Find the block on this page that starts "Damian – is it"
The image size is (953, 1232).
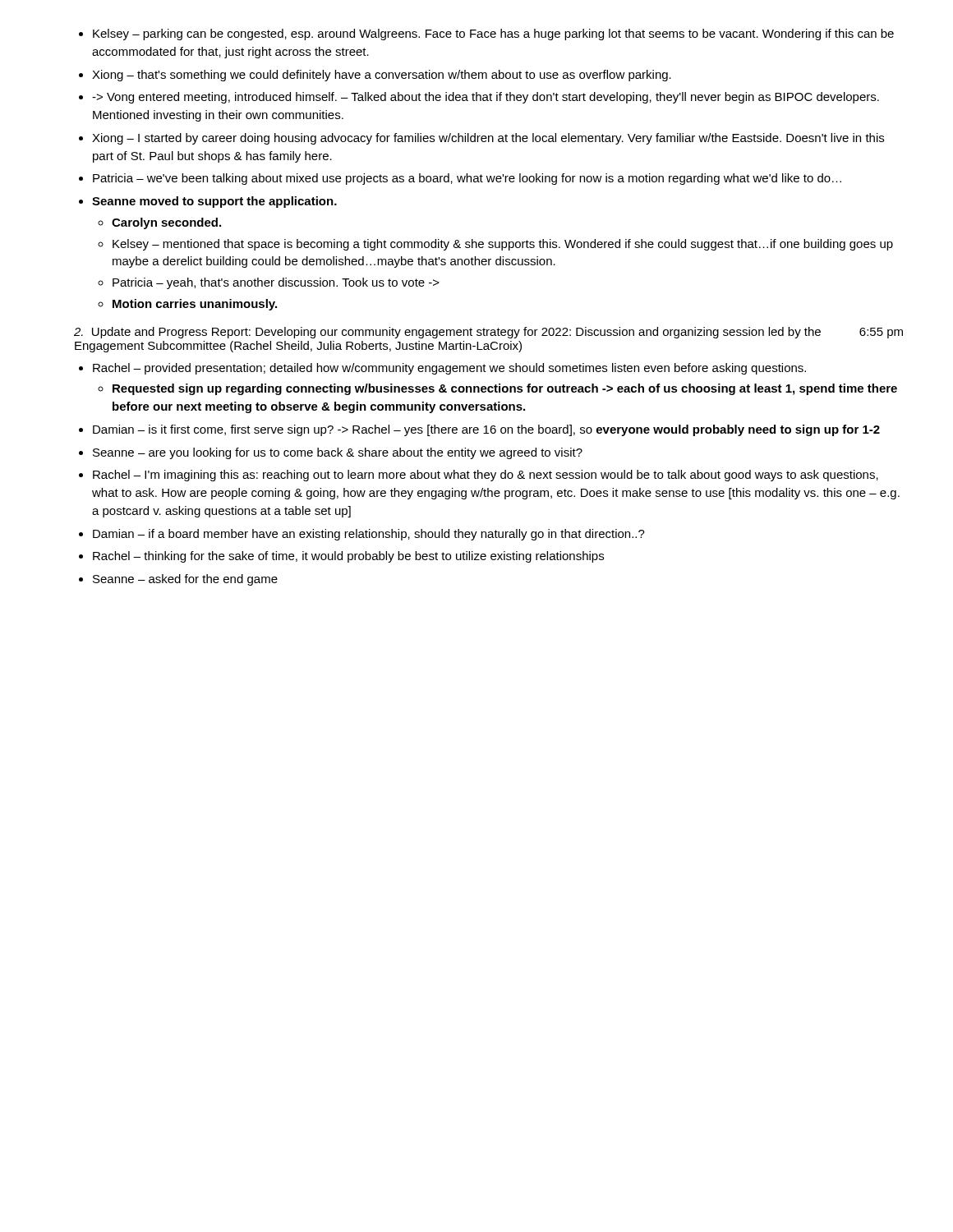pos(498,429)
